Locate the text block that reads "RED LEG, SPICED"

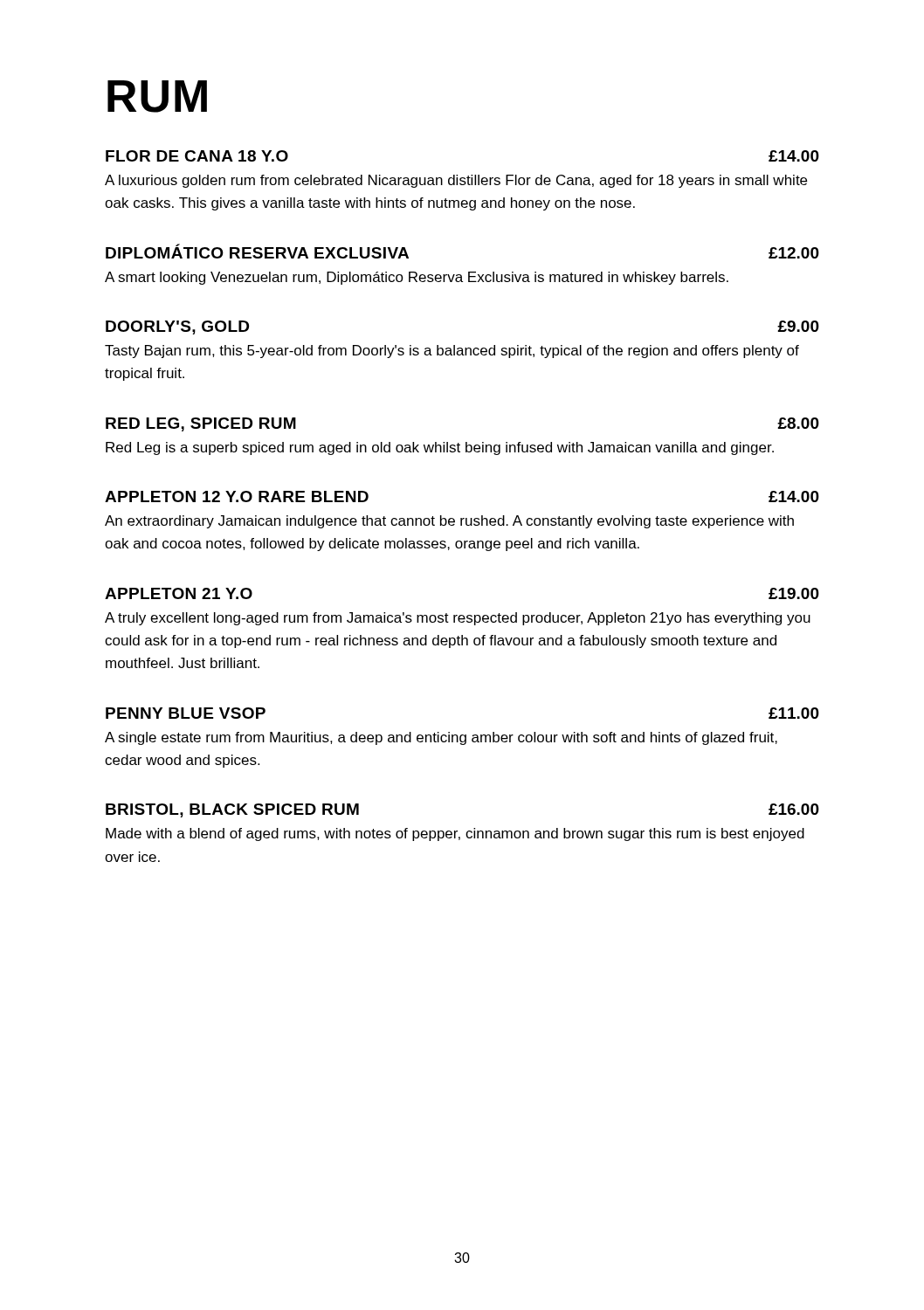[x=462, y=437]
